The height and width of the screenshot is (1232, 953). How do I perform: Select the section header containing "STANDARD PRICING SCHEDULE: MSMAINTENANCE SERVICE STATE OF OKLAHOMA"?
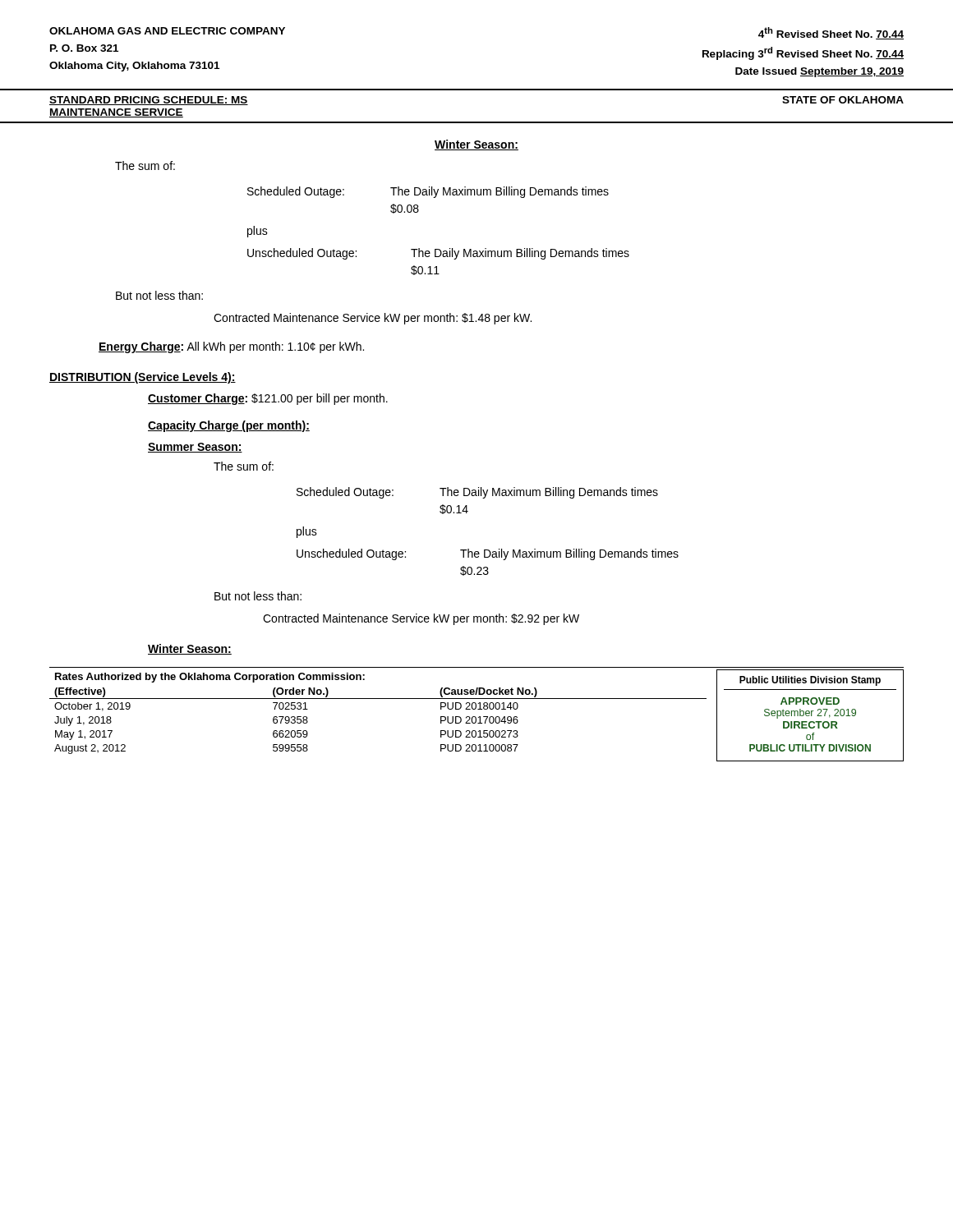click(x=148, y=101)
